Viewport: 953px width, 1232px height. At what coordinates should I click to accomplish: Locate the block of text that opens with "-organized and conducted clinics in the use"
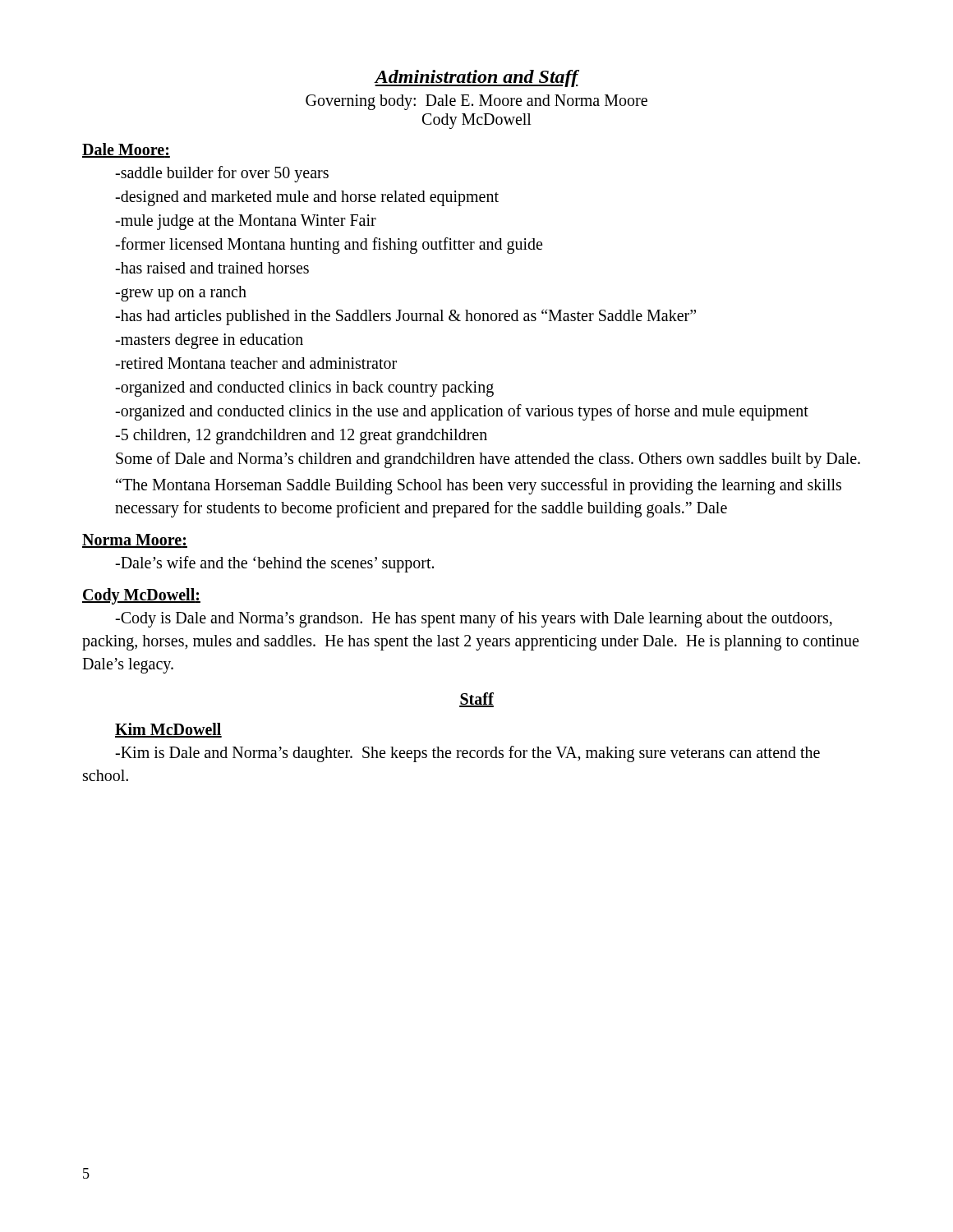[x=462, y=411]
